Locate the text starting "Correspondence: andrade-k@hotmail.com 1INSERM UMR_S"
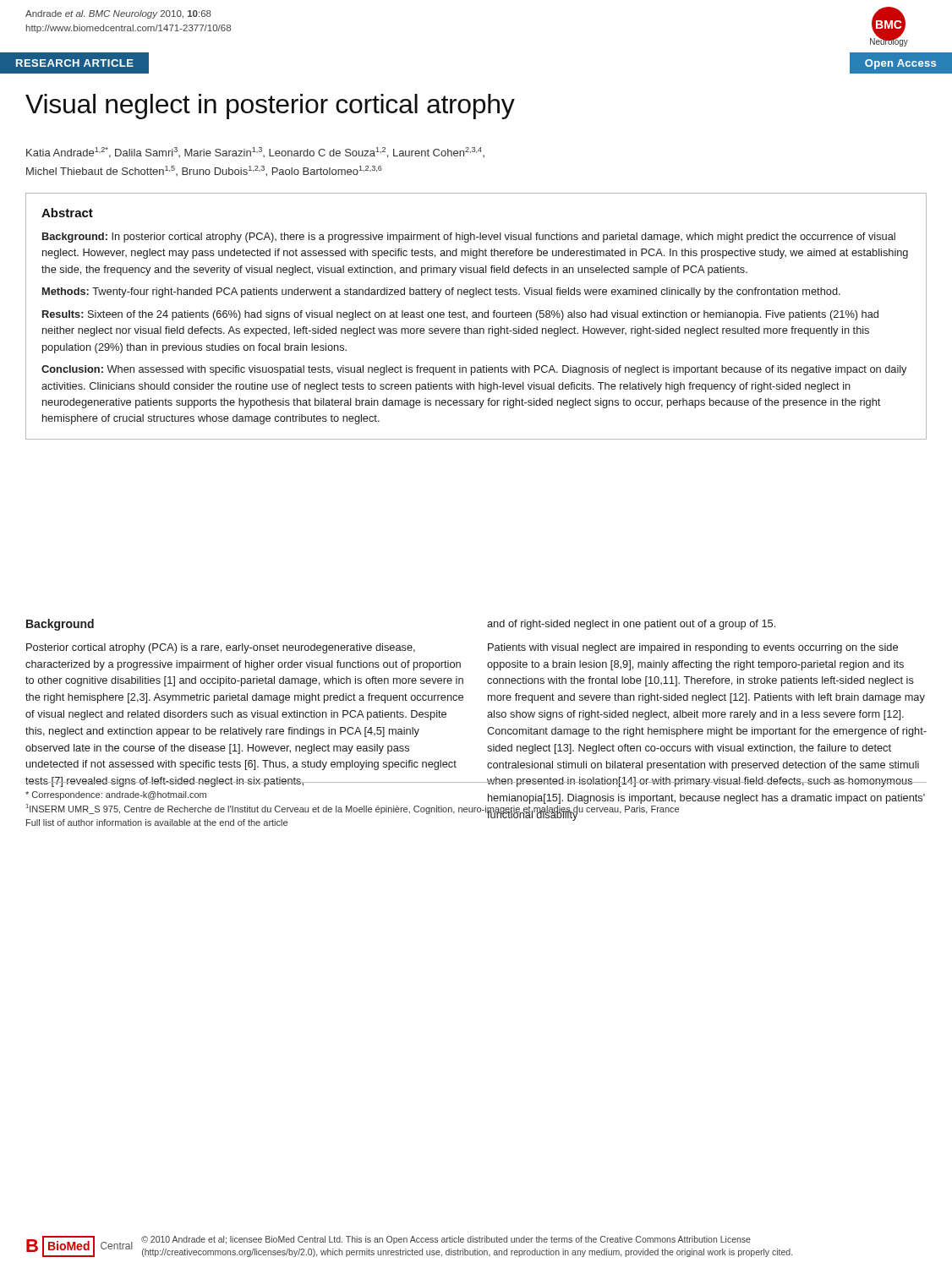Screen dimensions: 1268x952 (352, 809)
